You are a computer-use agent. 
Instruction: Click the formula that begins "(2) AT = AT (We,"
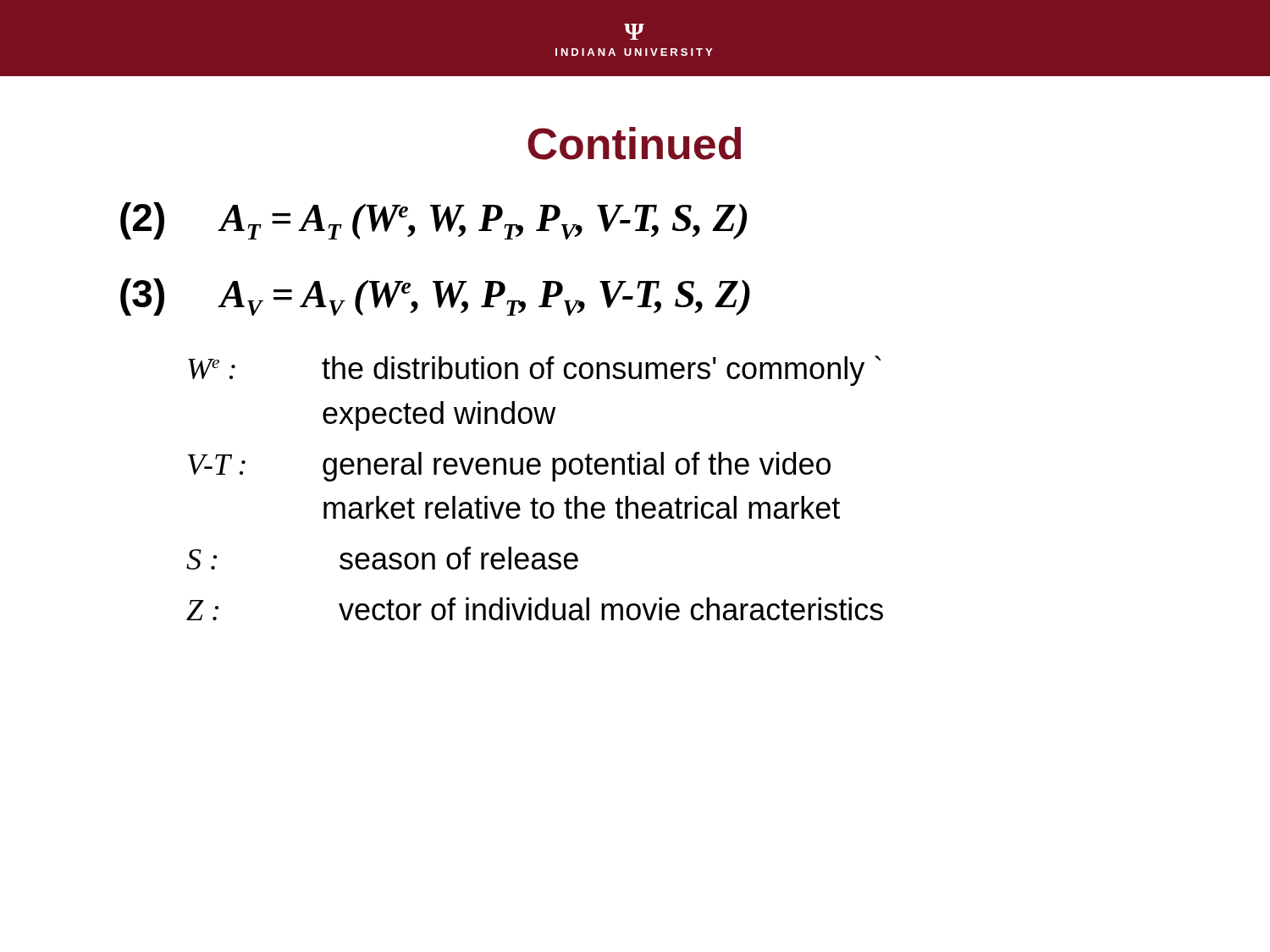(434, 220)
